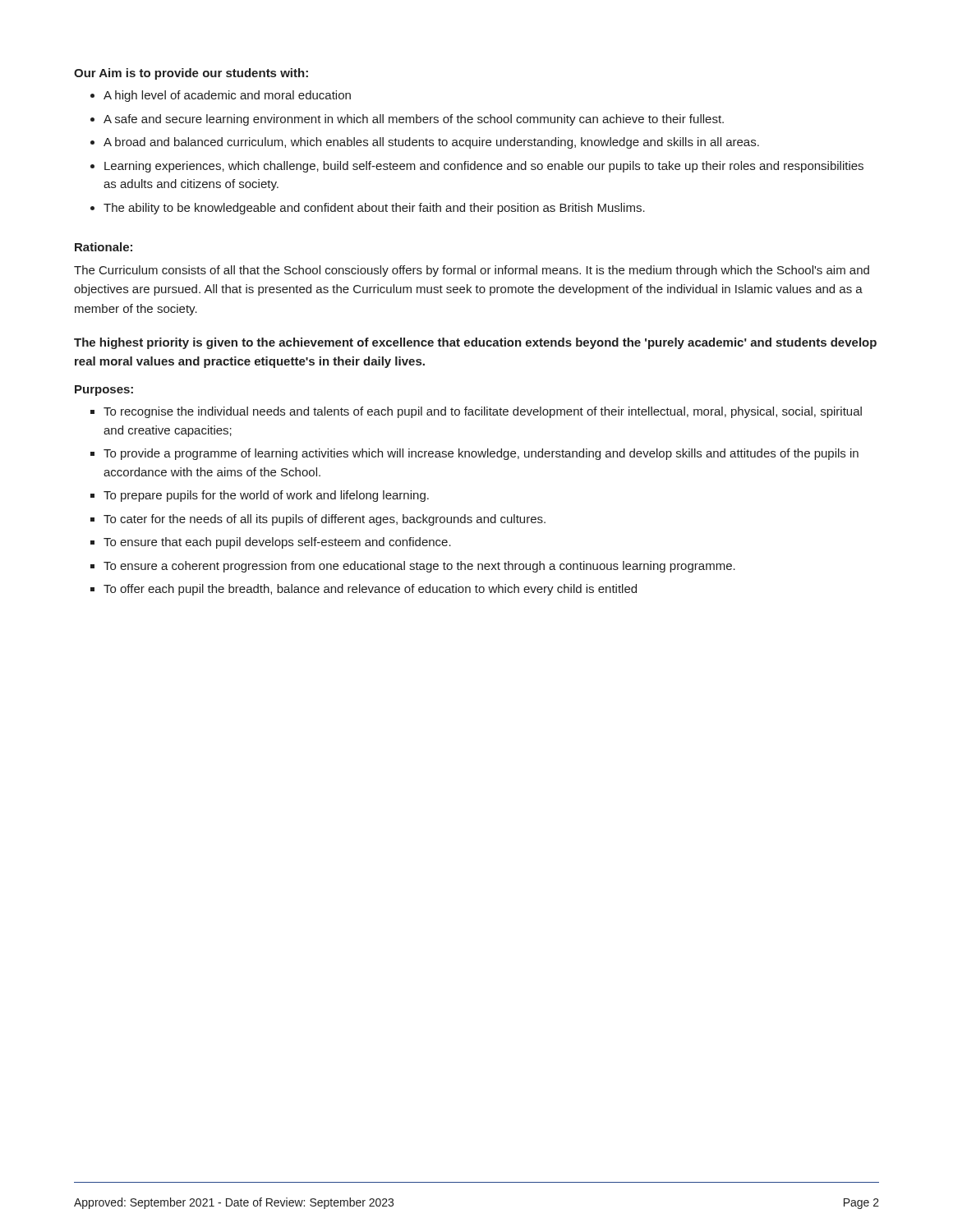This screenshot has height=1232, width=953.
Task: Locate the element starting "Learning experiences, which challenge, build self-esteem"
Action: 484,174
